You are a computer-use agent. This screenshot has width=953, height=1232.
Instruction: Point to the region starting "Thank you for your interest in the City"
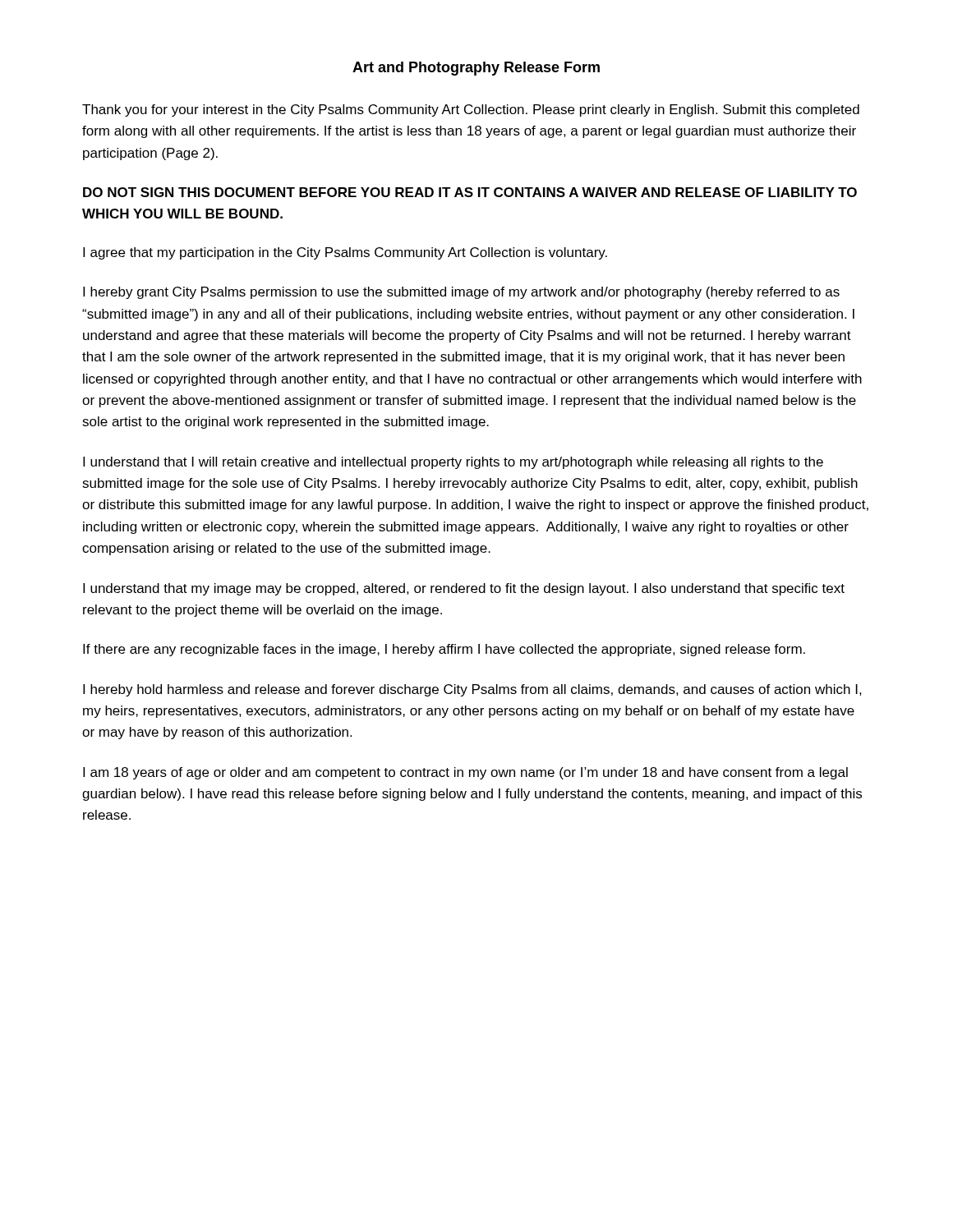coord(471,131)
